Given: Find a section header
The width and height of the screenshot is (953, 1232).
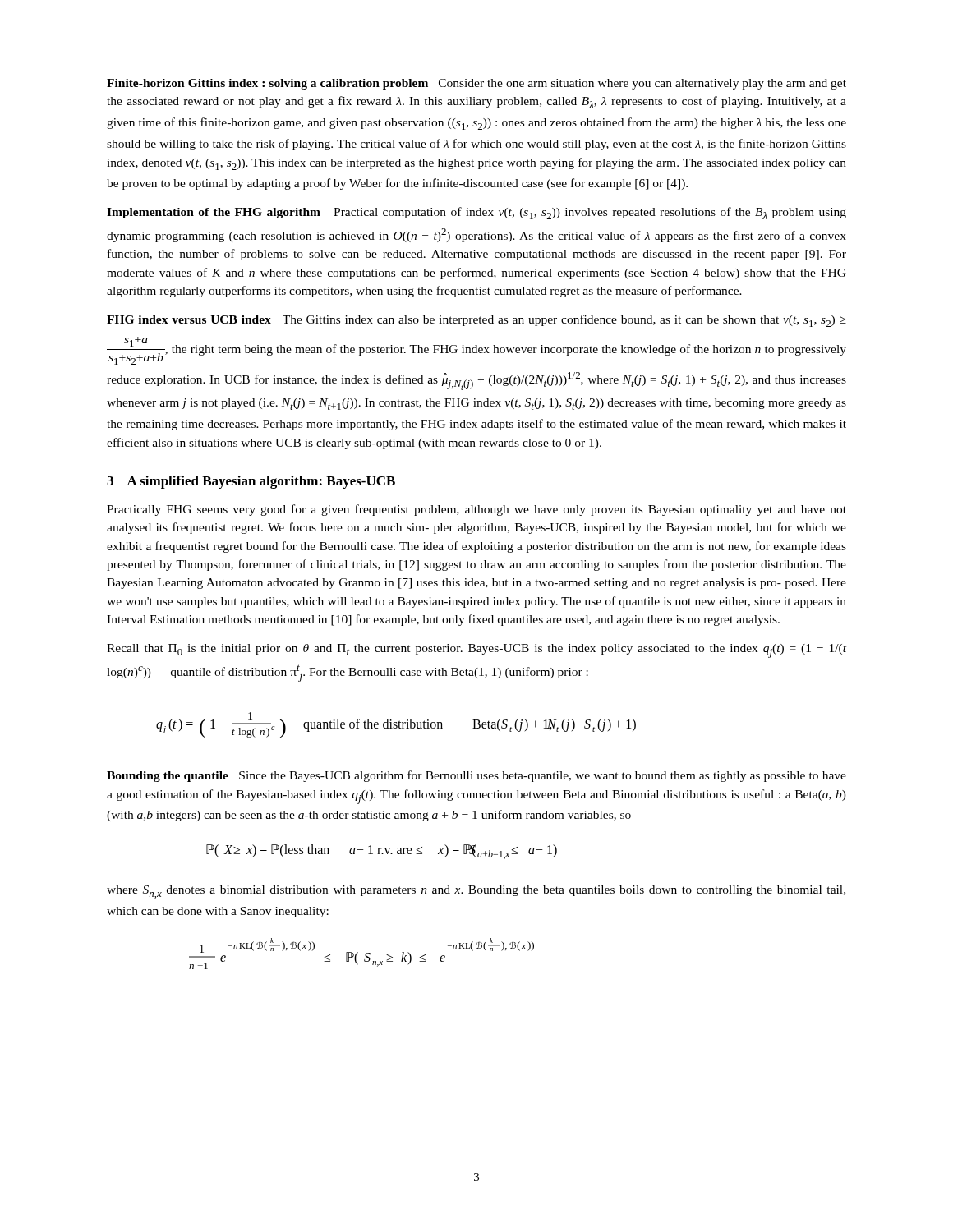Looking at the screenshot, I should click(x=251, y=481).
